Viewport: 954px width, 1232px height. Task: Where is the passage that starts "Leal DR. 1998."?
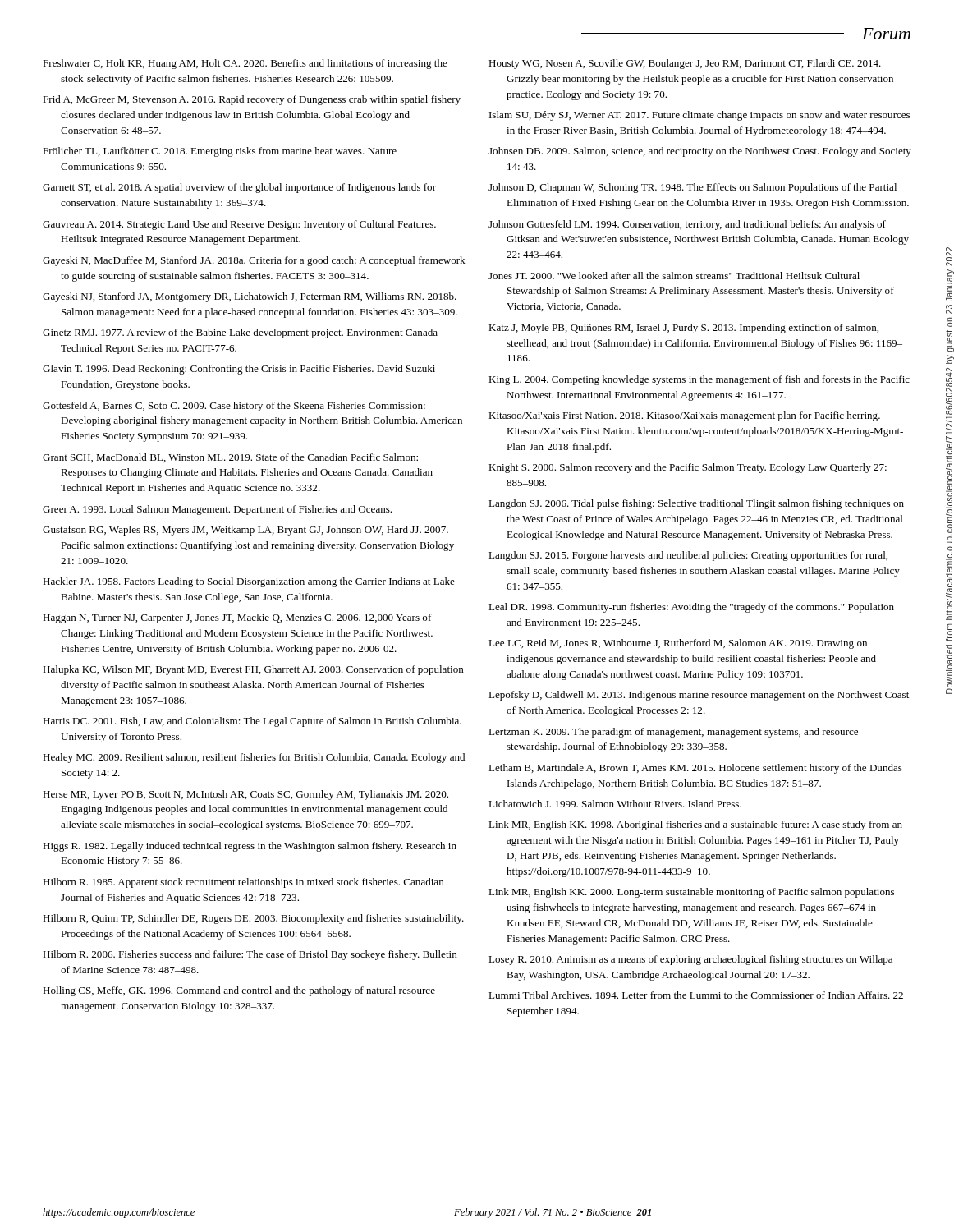point(691,614)
